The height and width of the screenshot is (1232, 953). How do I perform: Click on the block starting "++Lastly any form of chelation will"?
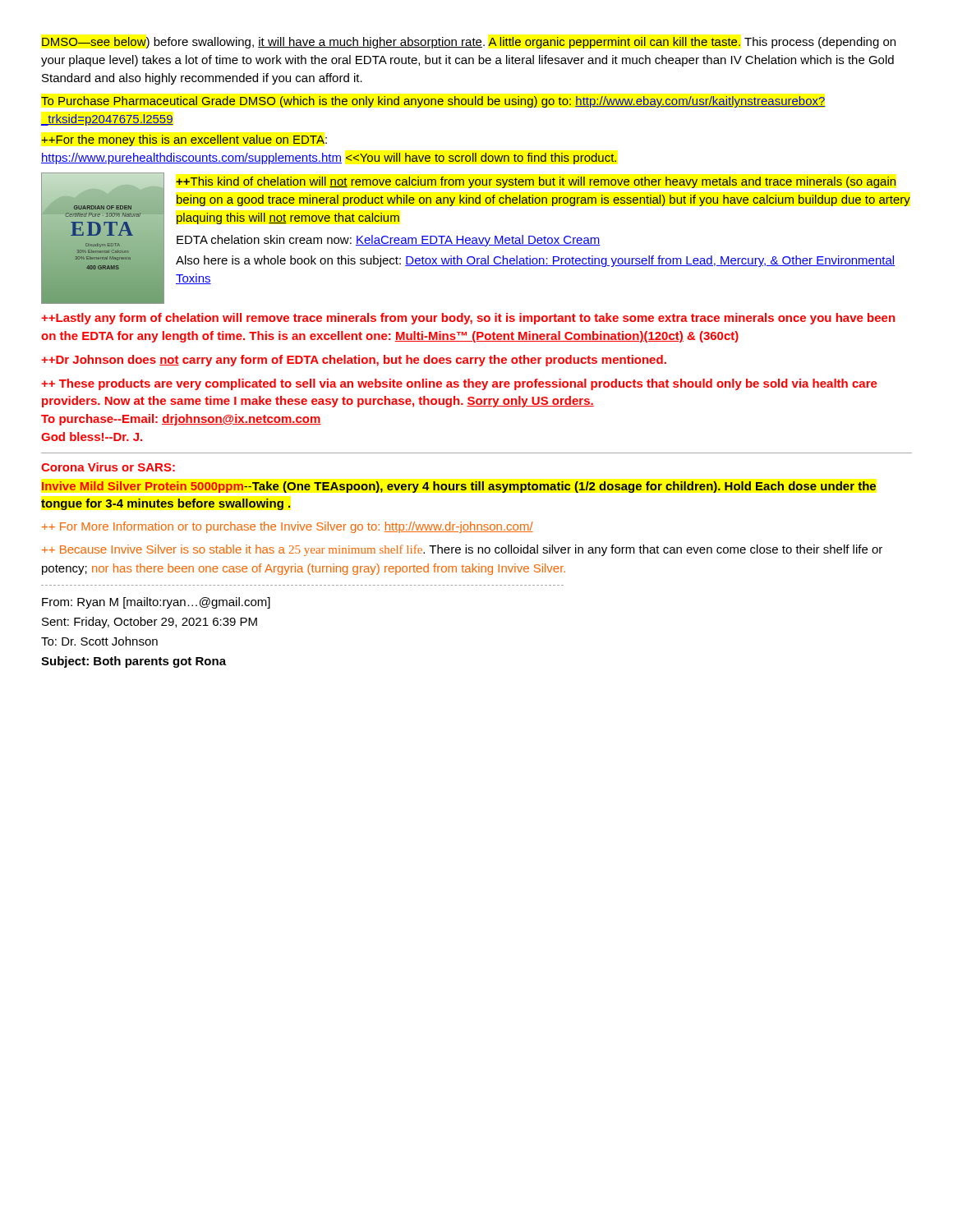click(x=468, y=327)
